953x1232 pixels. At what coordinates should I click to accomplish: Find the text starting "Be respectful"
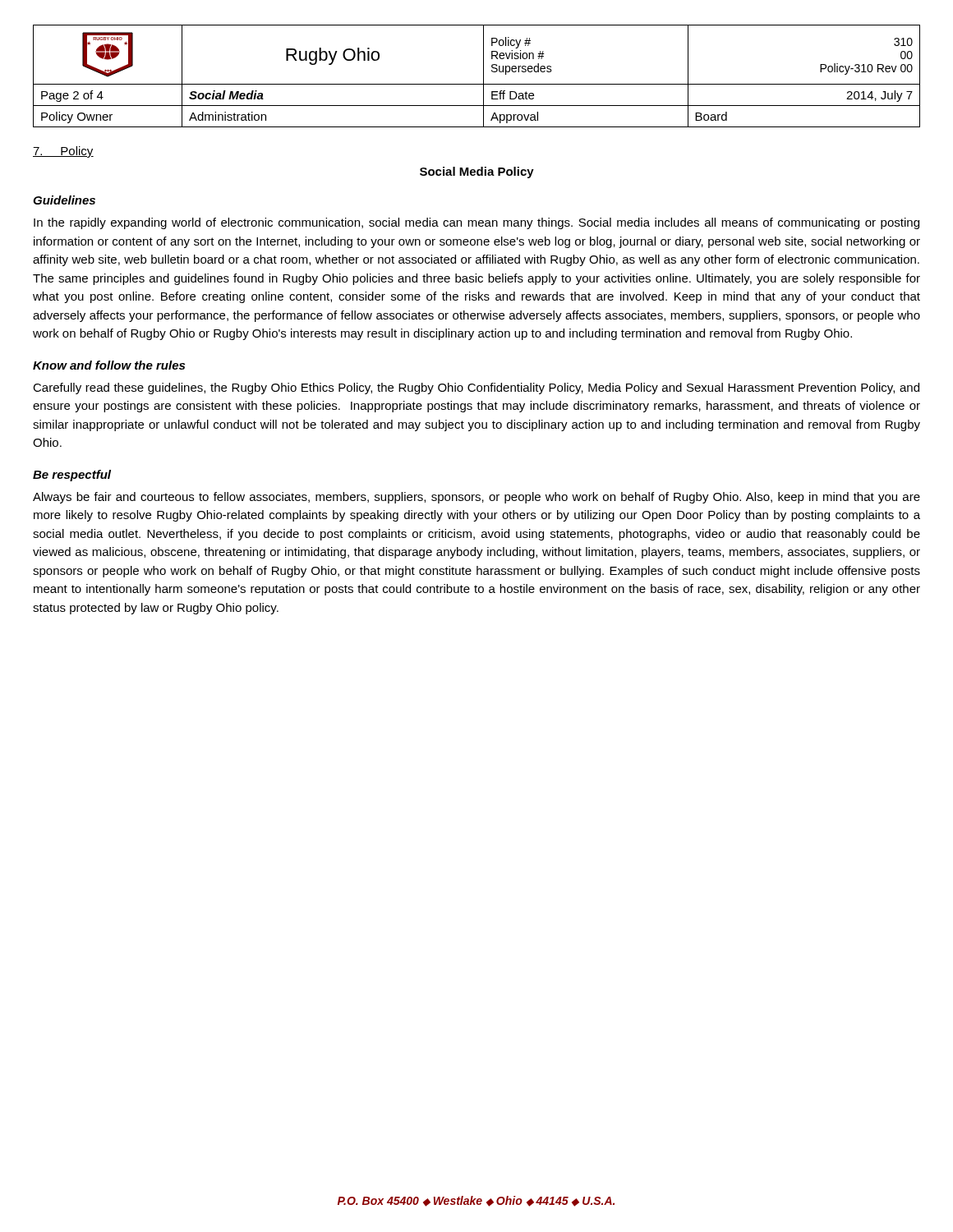tap(72, 474)
